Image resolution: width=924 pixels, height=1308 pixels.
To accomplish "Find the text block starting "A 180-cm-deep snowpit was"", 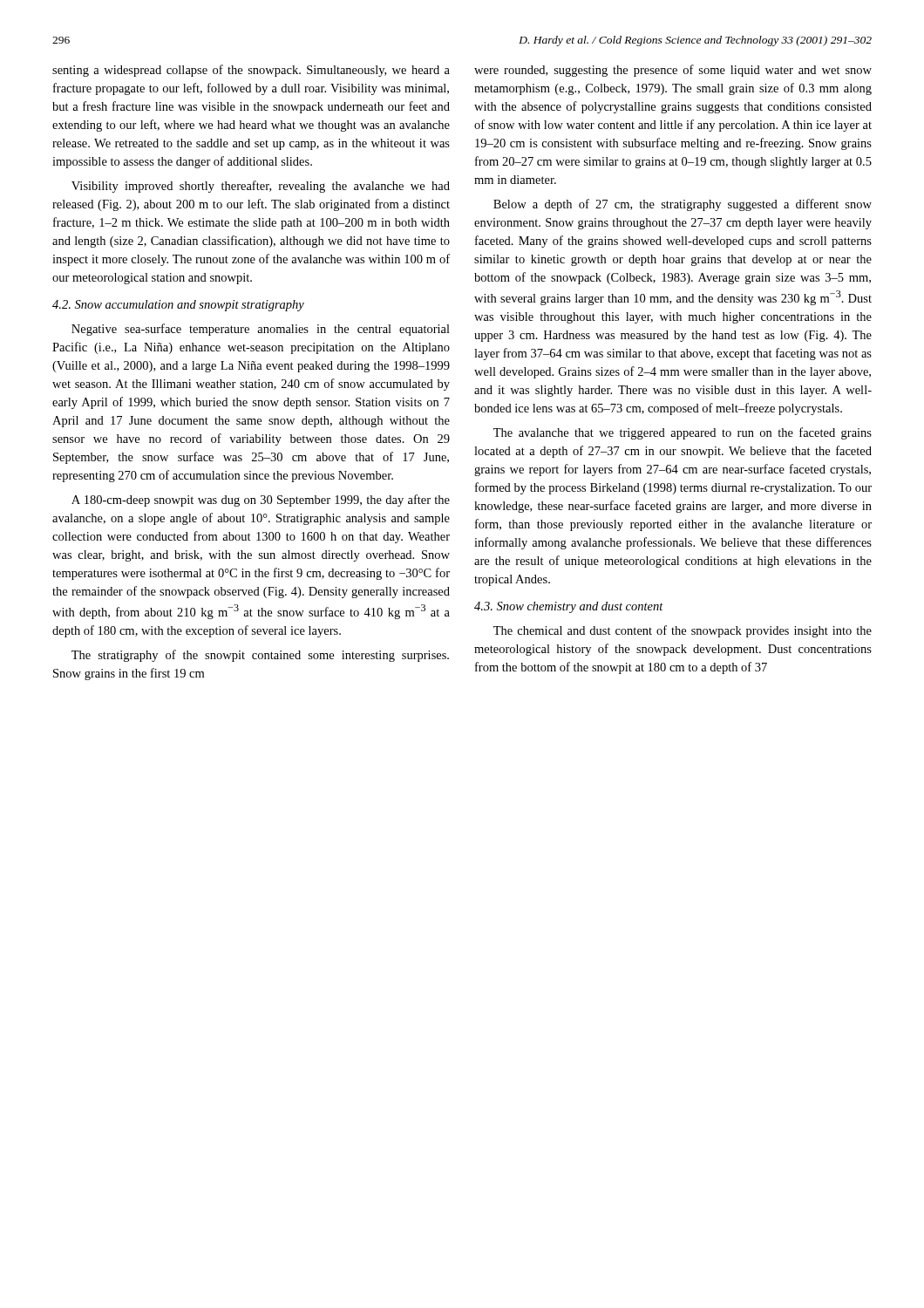I will pos(251,566).
